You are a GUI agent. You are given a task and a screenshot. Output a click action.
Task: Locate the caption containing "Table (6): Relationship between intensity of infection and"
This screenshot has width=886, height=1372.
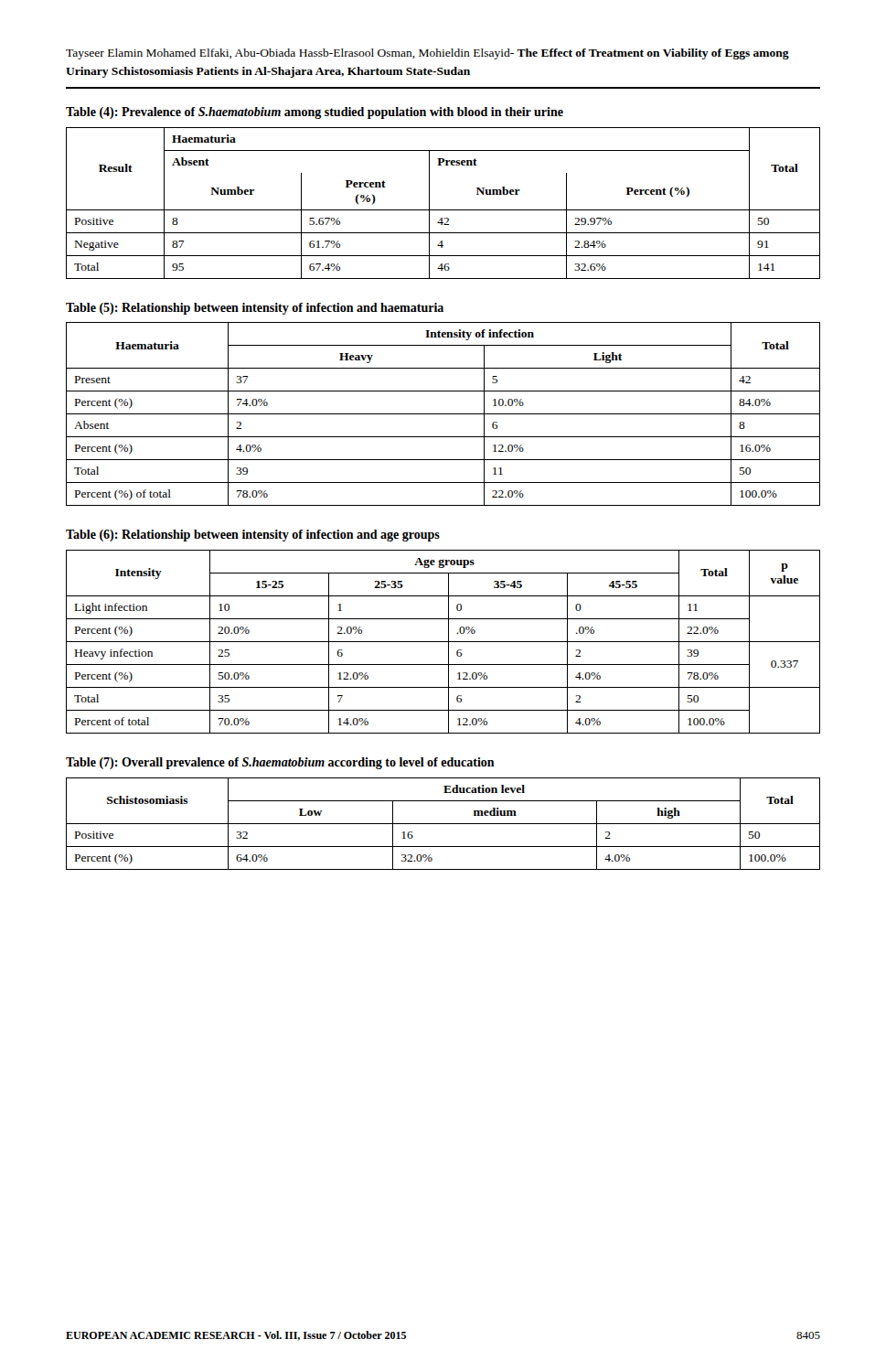coord(253,535)
